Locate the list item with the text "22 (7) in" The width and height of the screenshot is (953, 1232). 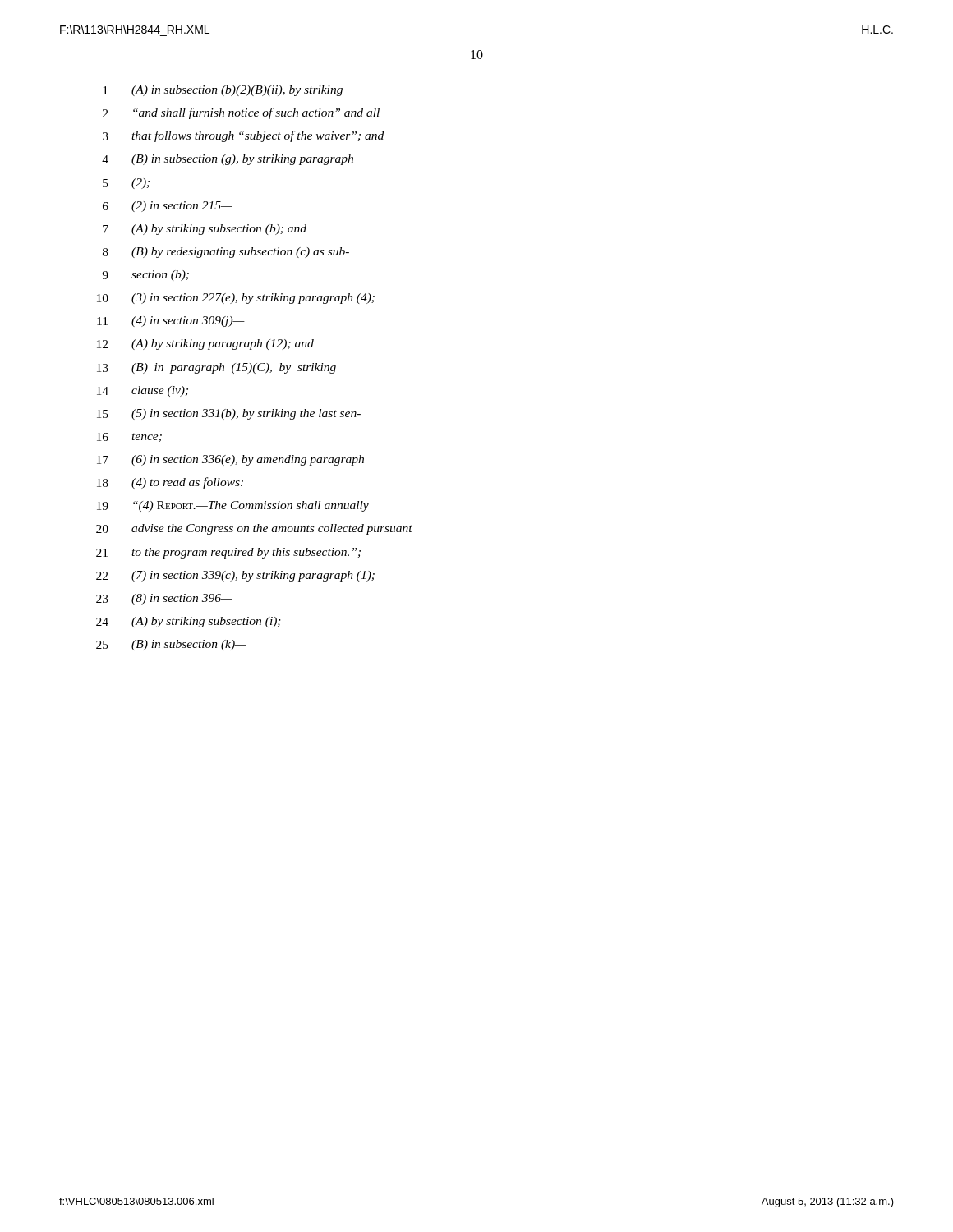click(235, 576)
